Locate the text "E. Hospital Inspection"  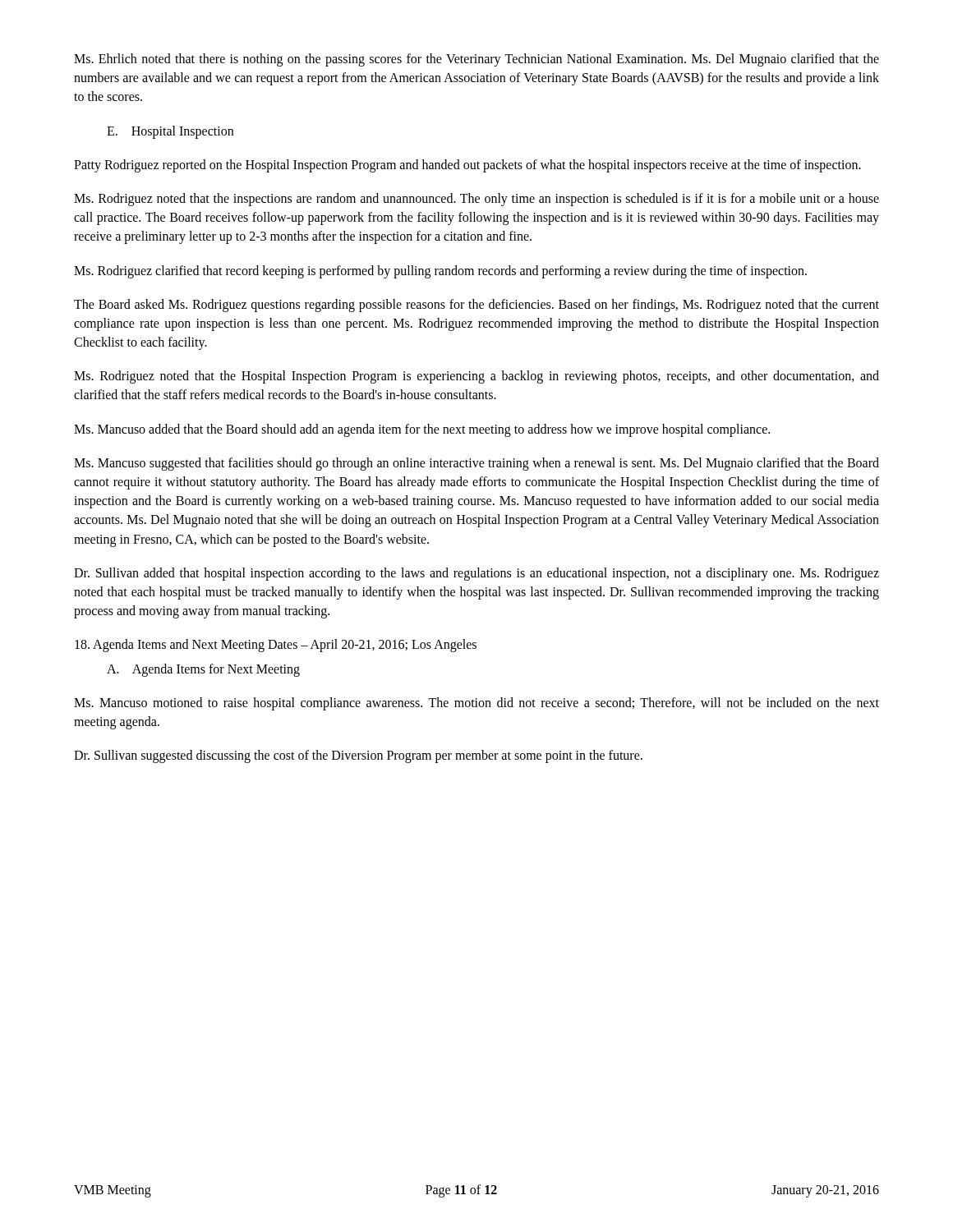click(170, 131)
